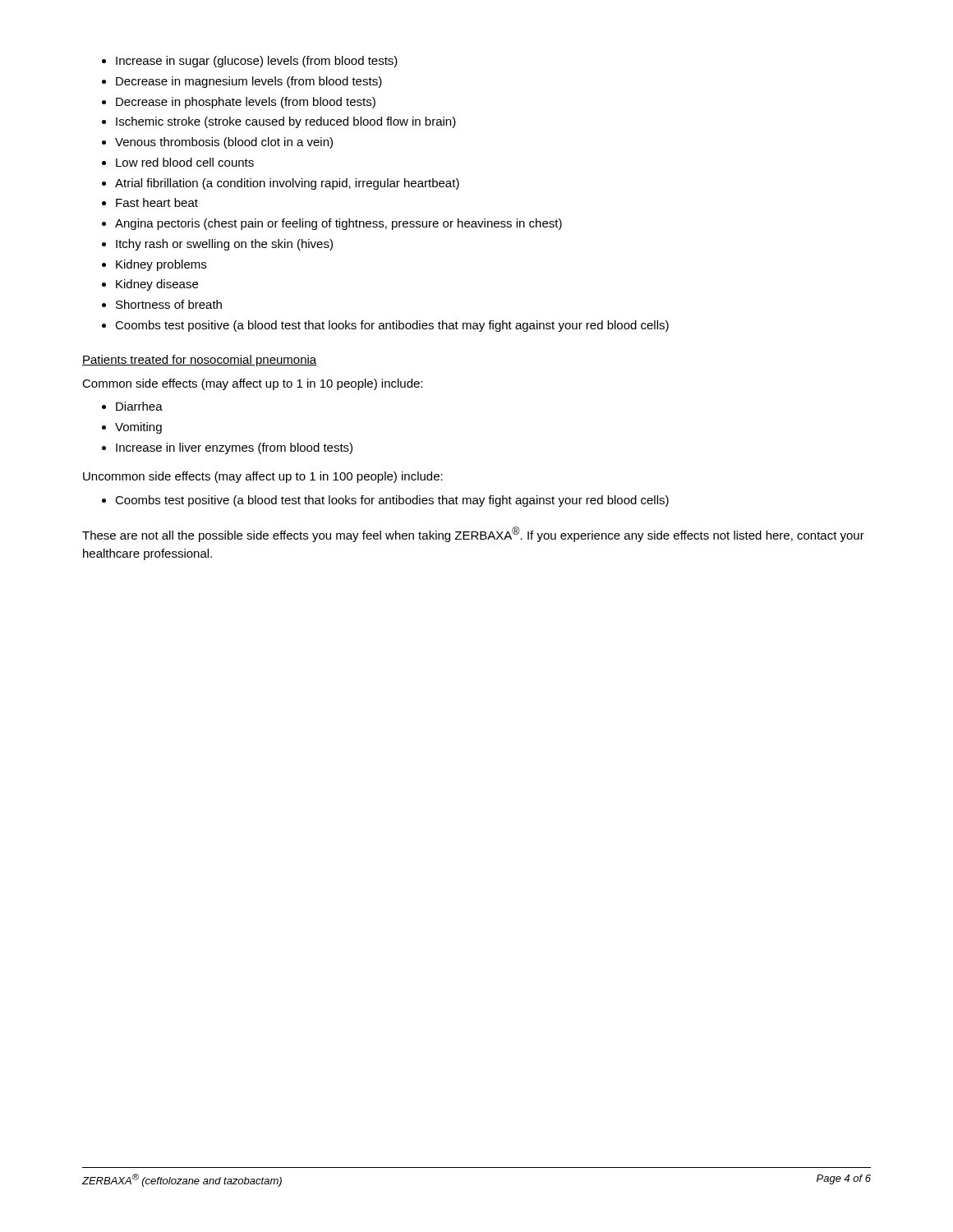Point to the block beginning "Itchy rash or swelling on the"
Image resolution: width=953 pixels, height=1232 pixels.
224,245
